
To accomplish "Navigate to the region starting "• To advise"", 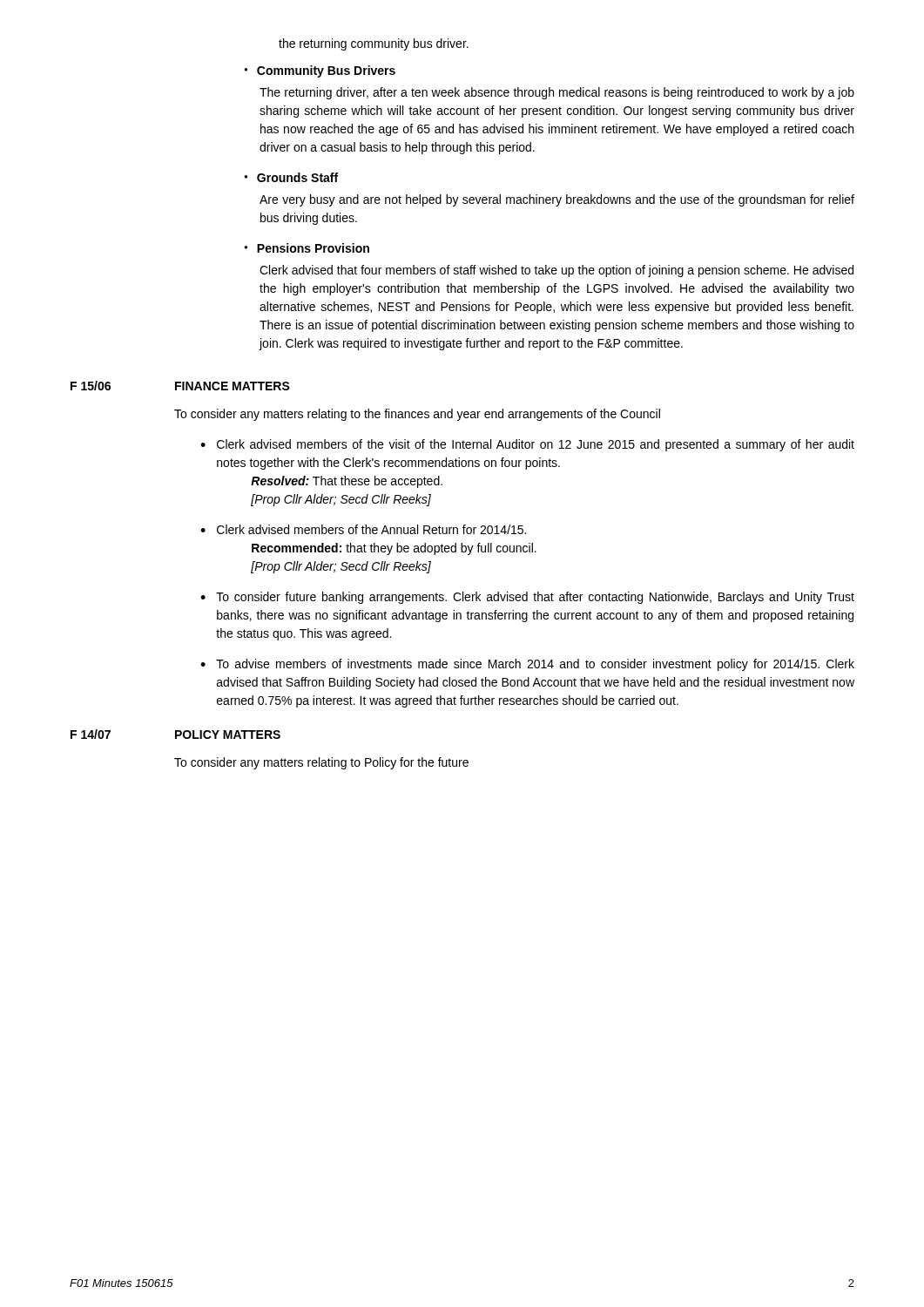I will tap(527, 683).
